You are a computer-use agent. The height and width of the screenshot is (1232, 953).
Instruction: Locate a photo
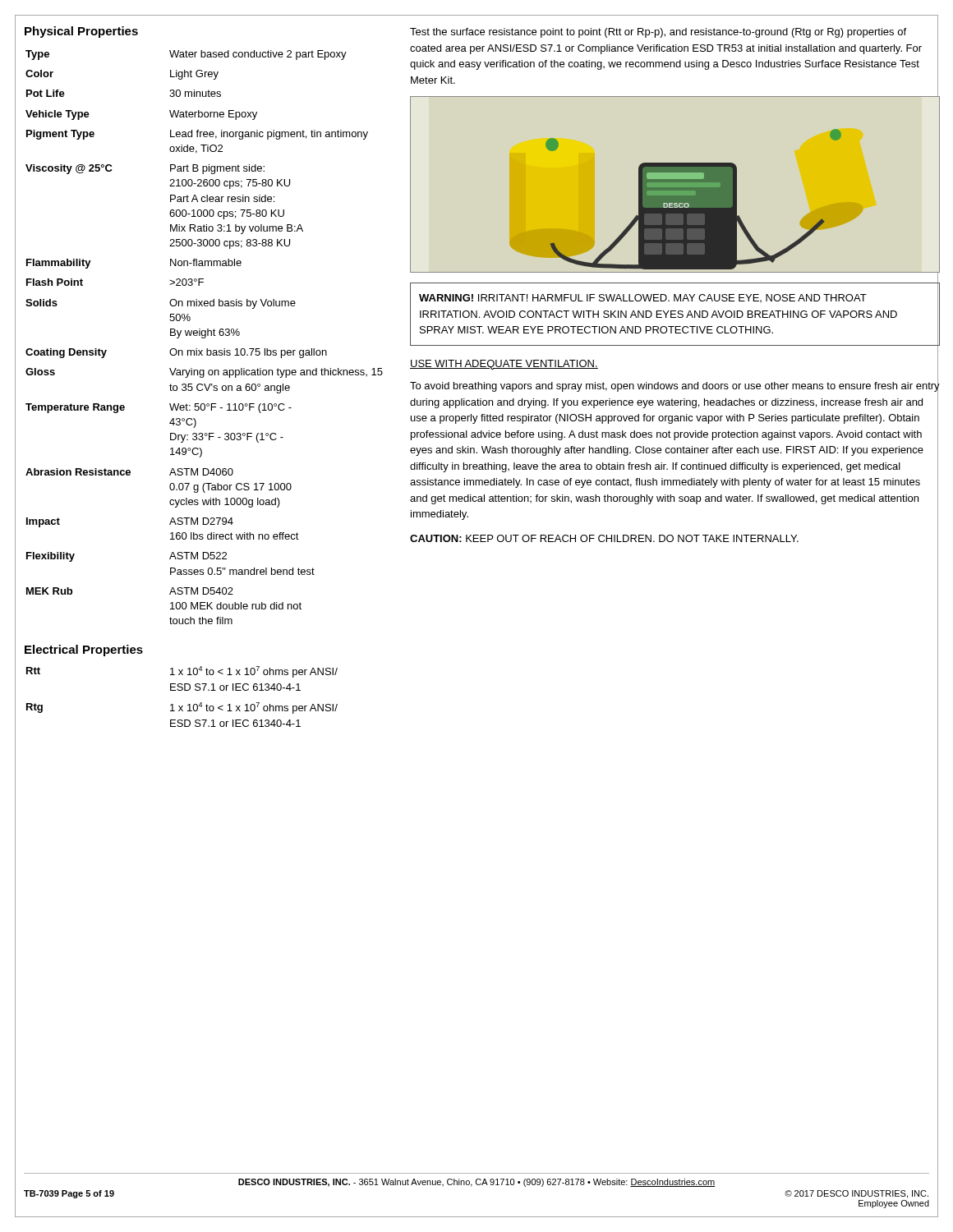click(675, 184)
